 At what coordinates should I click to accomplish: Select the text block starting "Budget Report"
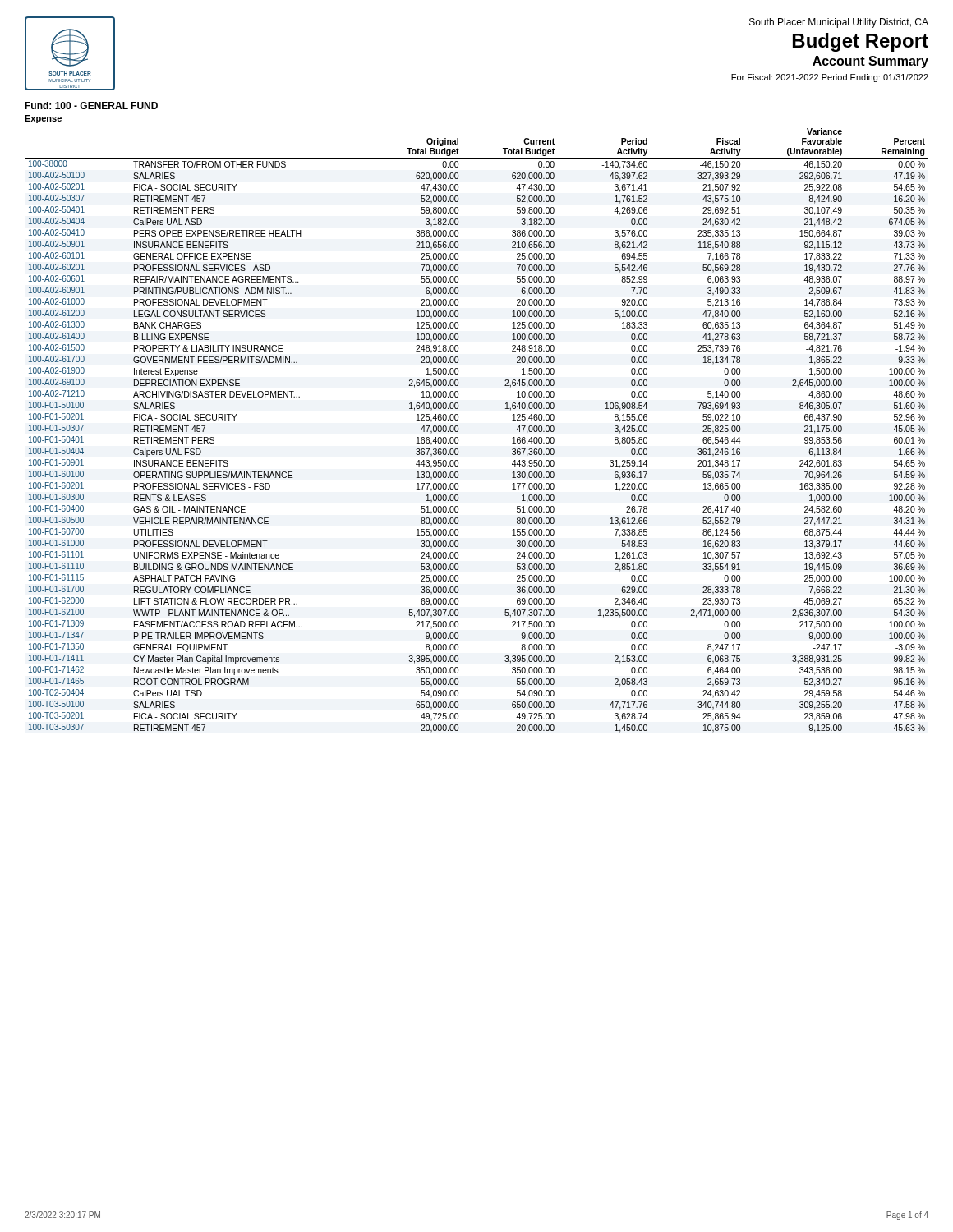pos(860,41)
